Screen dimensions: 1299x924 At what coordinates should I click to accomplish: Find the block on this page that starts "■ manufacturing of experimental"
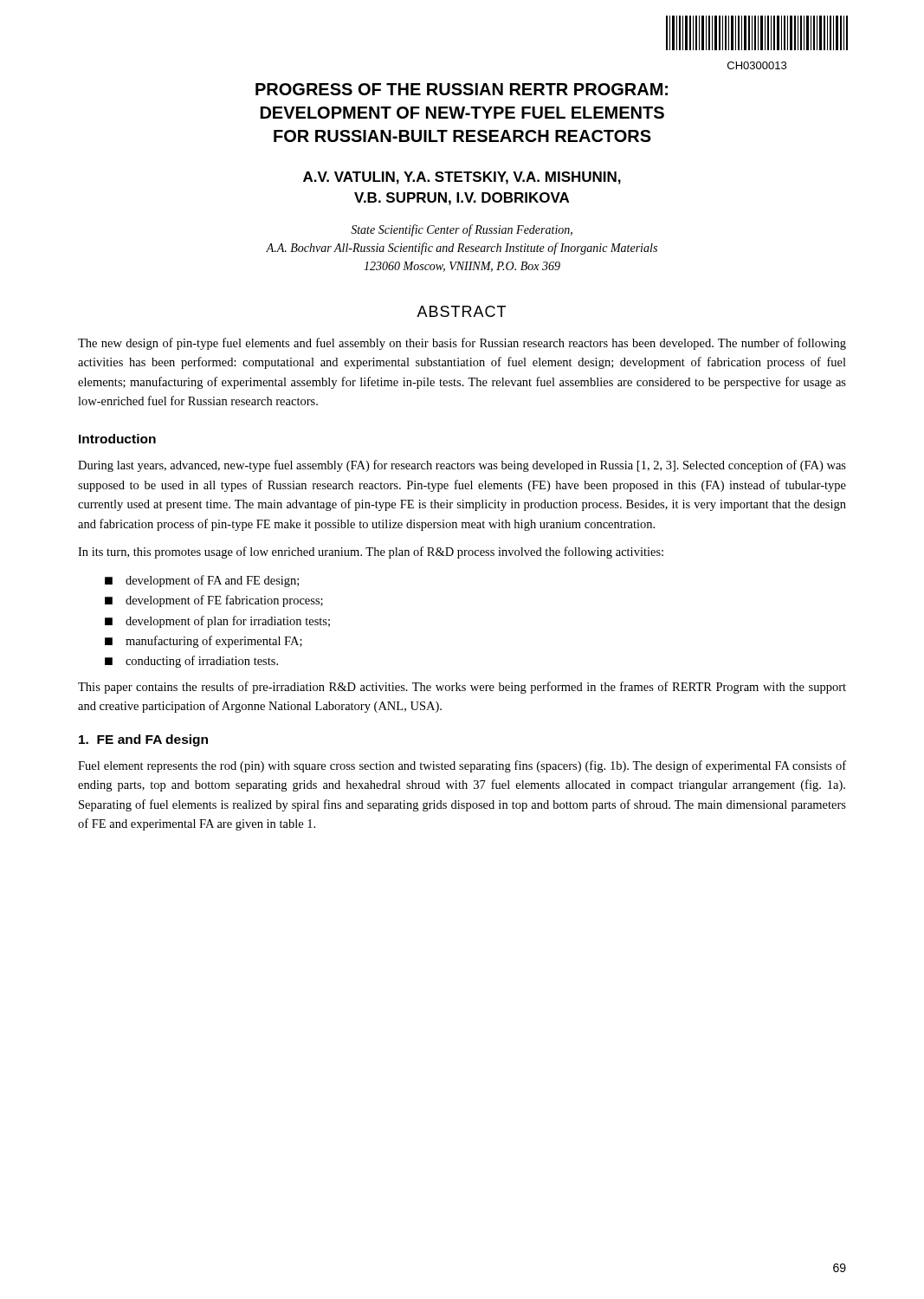tap(203, 641)
